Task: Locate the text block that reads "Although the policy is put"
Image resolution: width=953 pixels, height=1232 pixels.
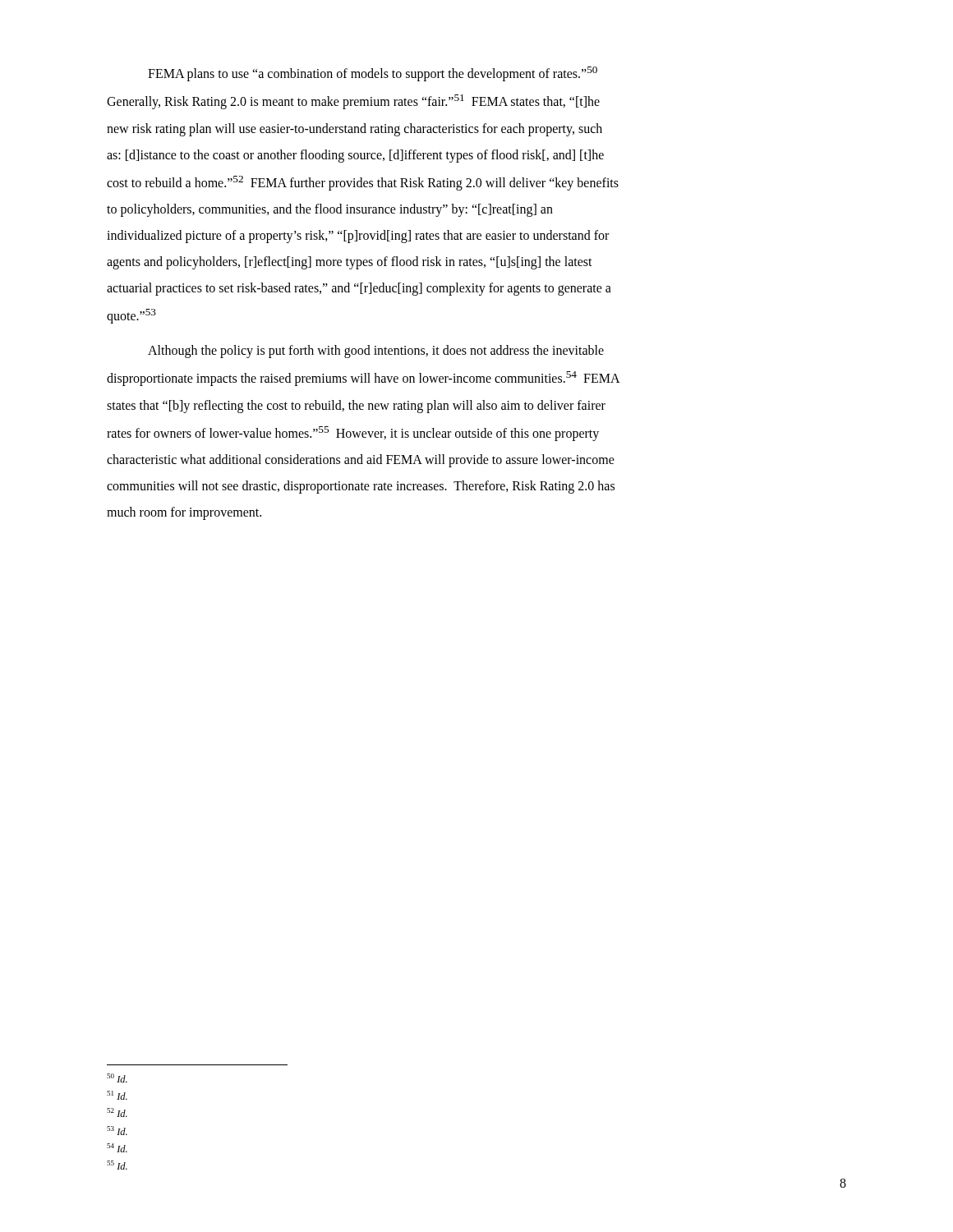Action: (x=476, y=432)
